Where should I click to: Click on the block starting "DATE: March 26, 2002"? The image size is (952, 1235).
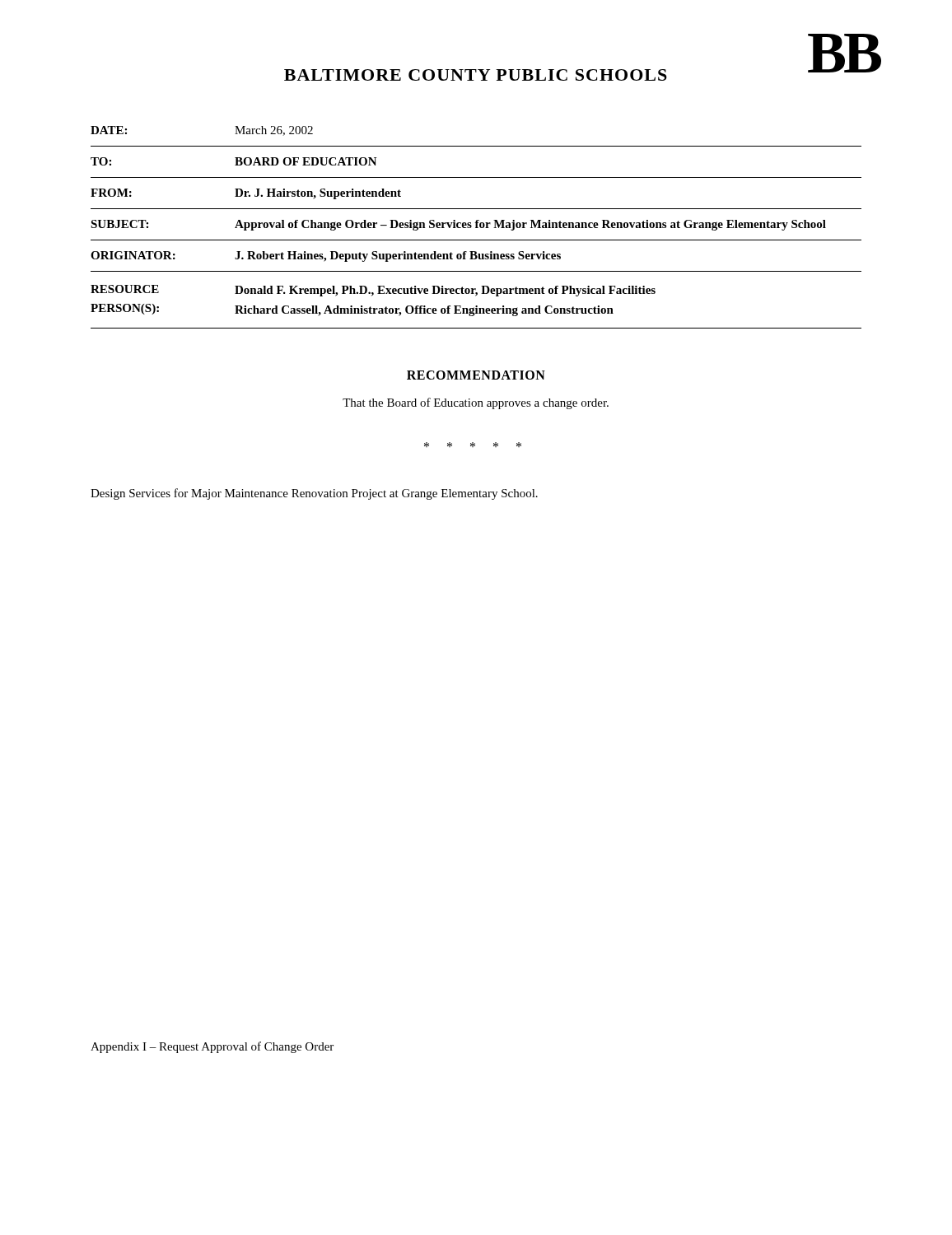pyautogui.click(x=112, y=130)
